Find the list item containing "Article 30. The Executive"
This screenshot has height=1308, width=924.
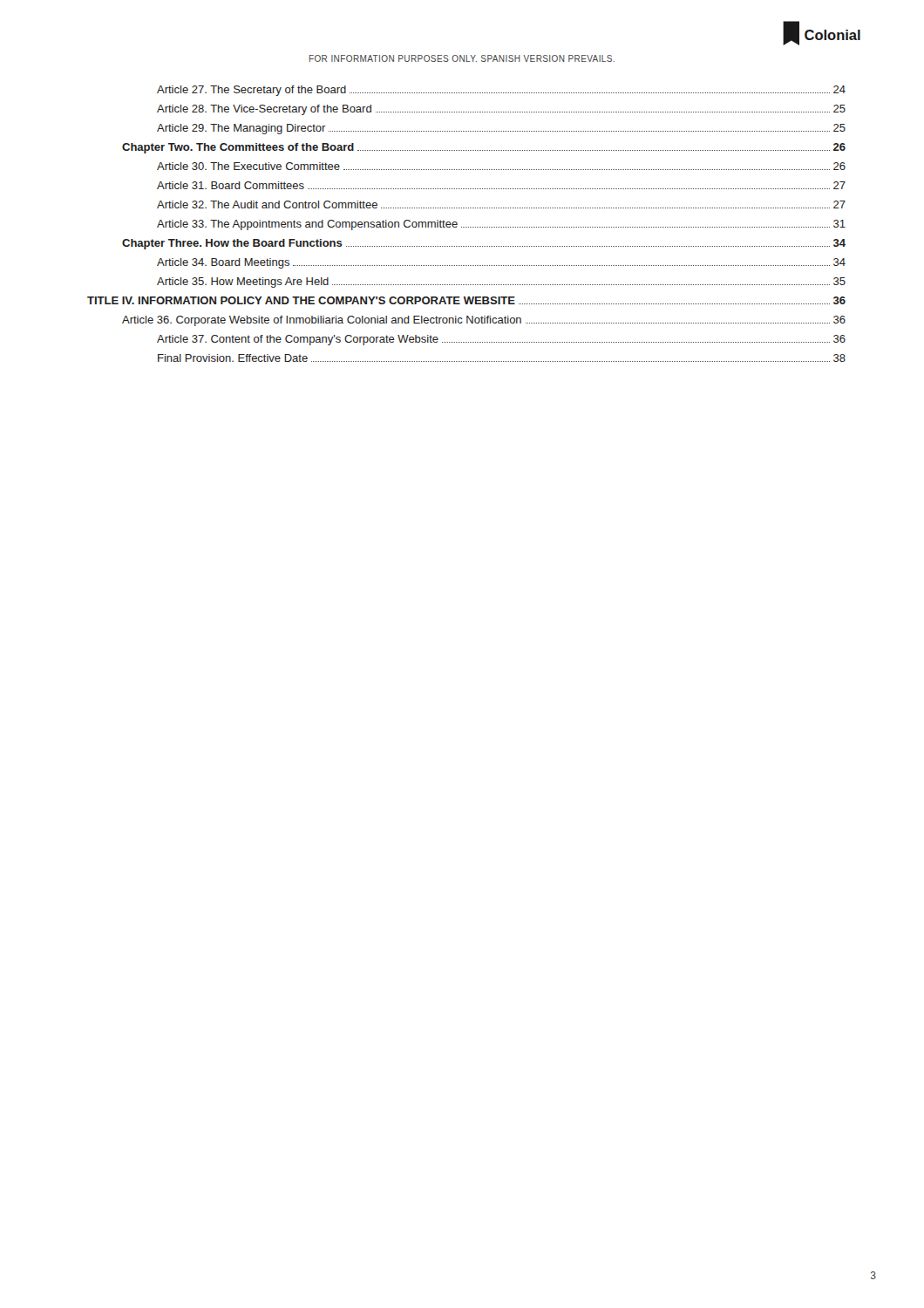coord(501,166)
